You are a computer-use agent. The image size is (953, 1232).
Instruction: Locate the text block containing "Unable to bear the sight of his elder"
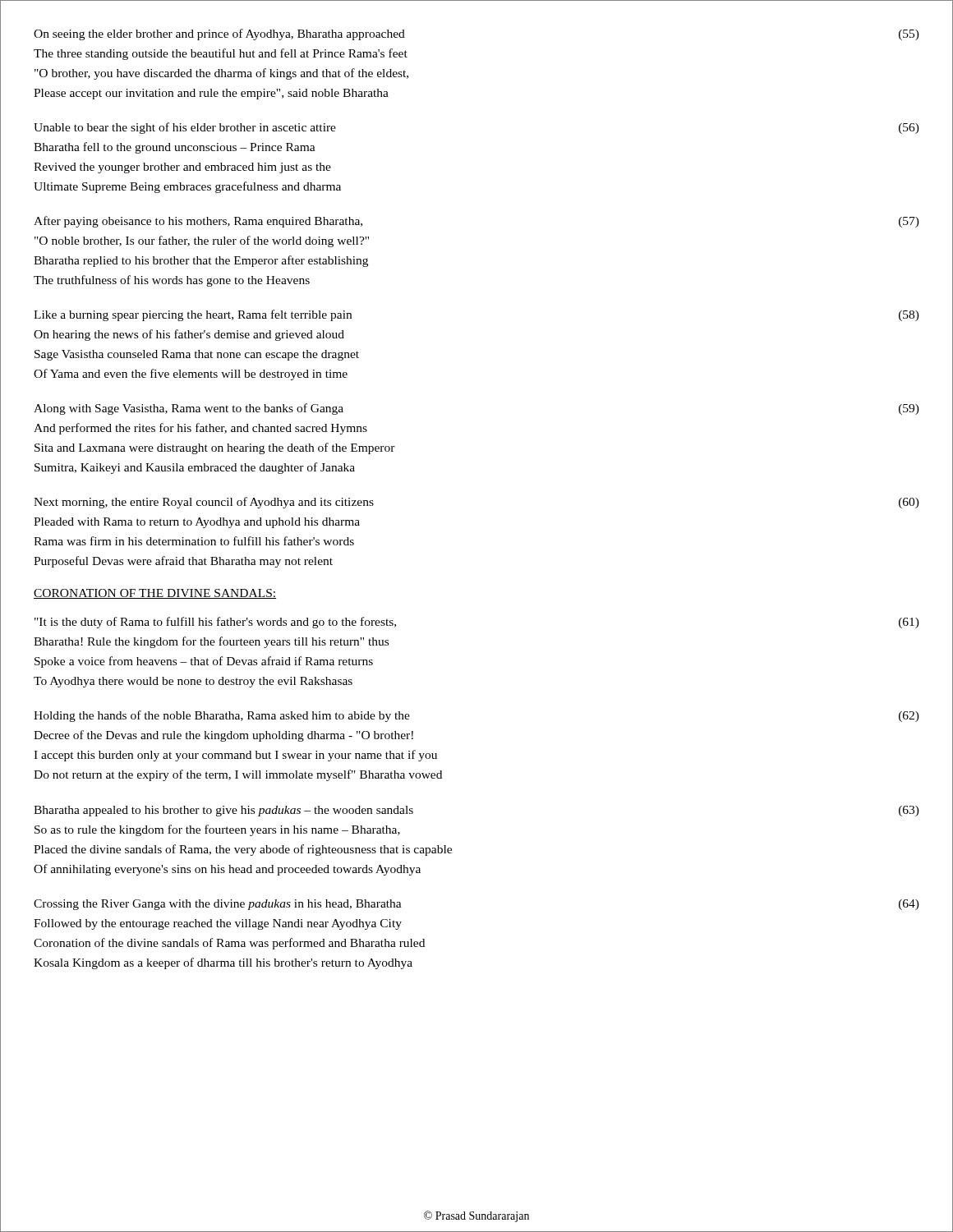click(x=184, y=128)
